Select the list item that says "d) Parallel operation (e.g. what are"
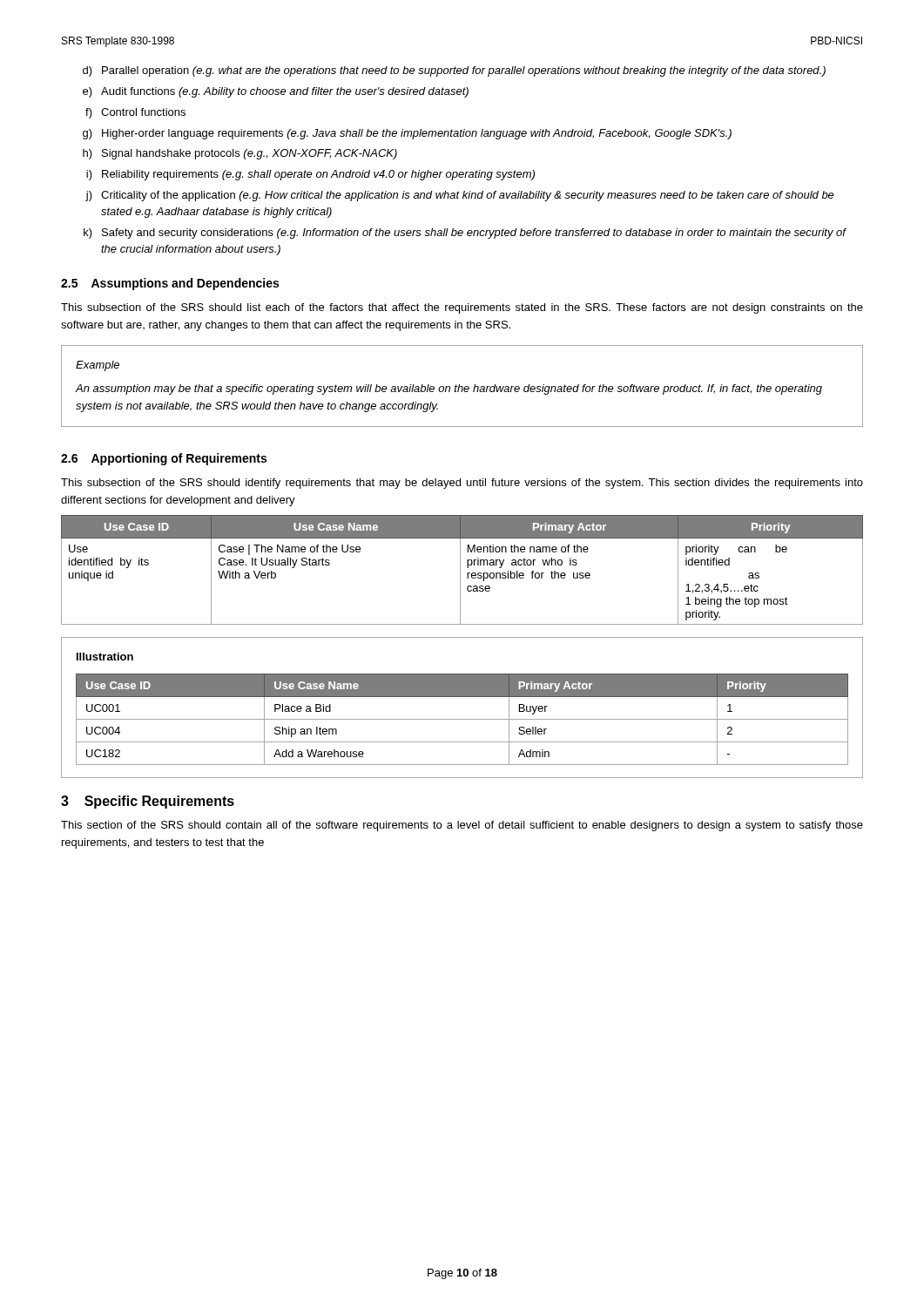924x1307 pixels. [x=462, y=71]
